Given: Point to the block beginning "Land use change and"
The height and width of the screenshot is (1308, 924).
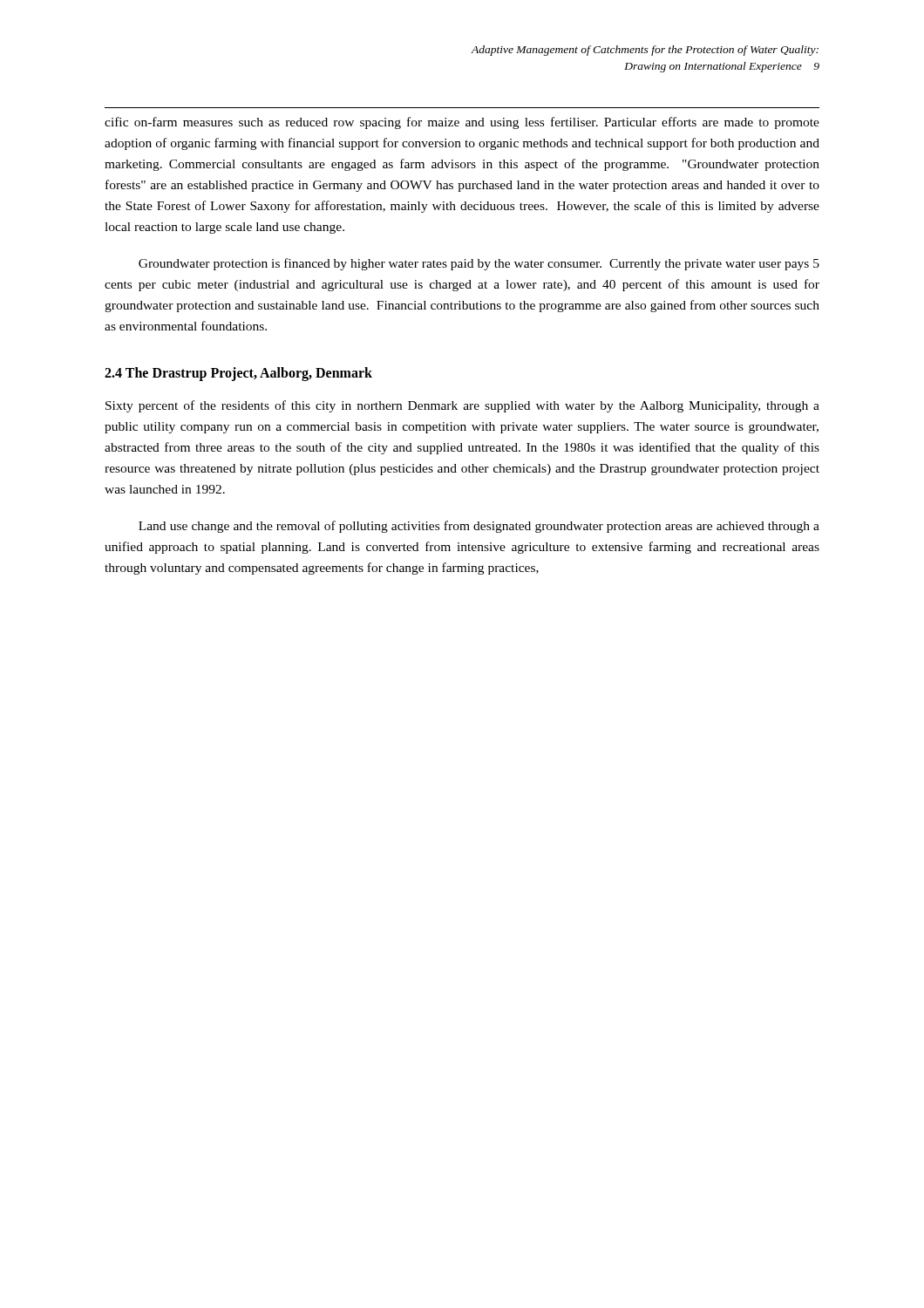Looking at the screenshot, I should click(462, 547).
